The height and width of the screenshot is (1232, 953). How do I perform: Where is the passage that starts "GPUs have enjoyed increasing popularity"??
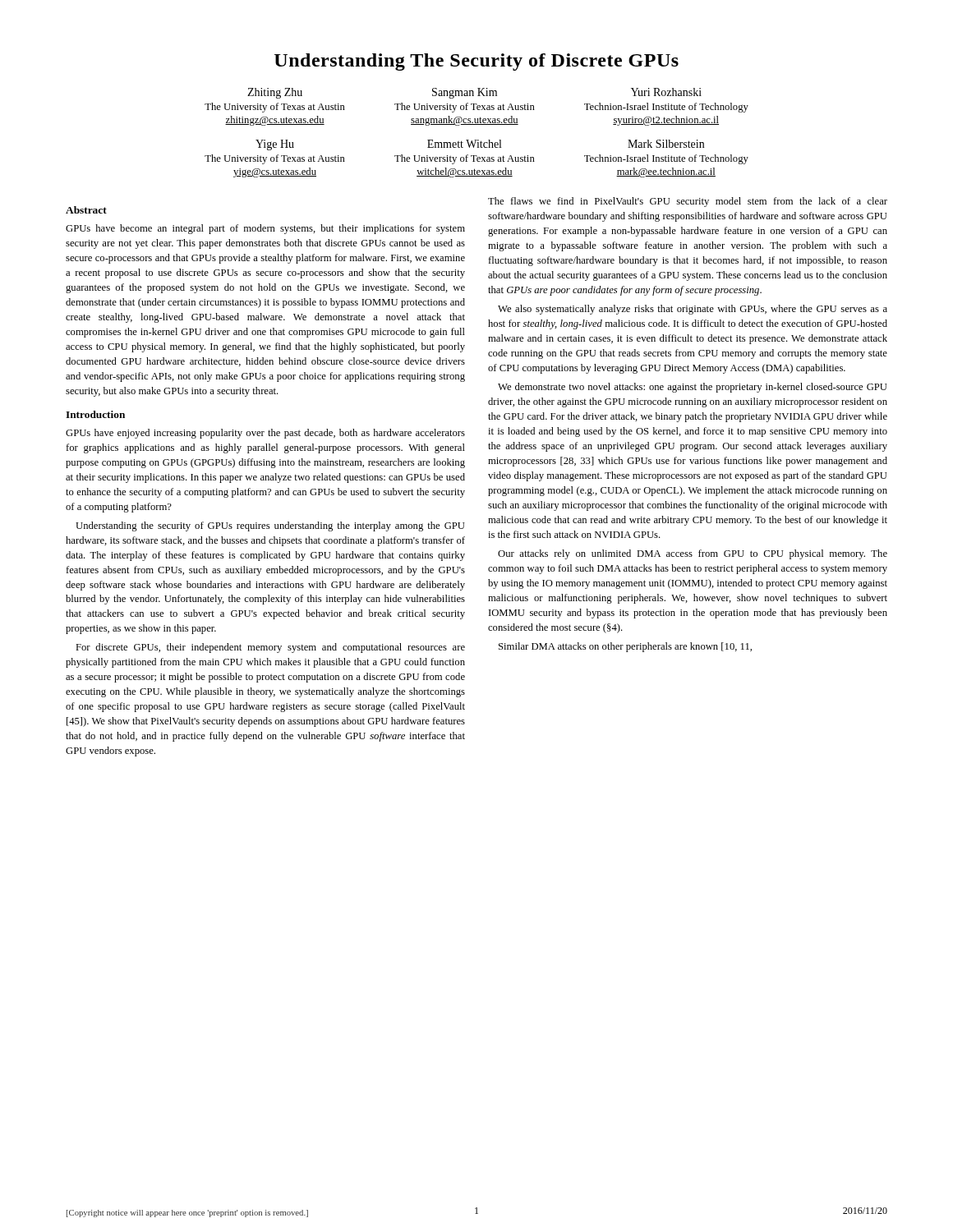[265, 593]
